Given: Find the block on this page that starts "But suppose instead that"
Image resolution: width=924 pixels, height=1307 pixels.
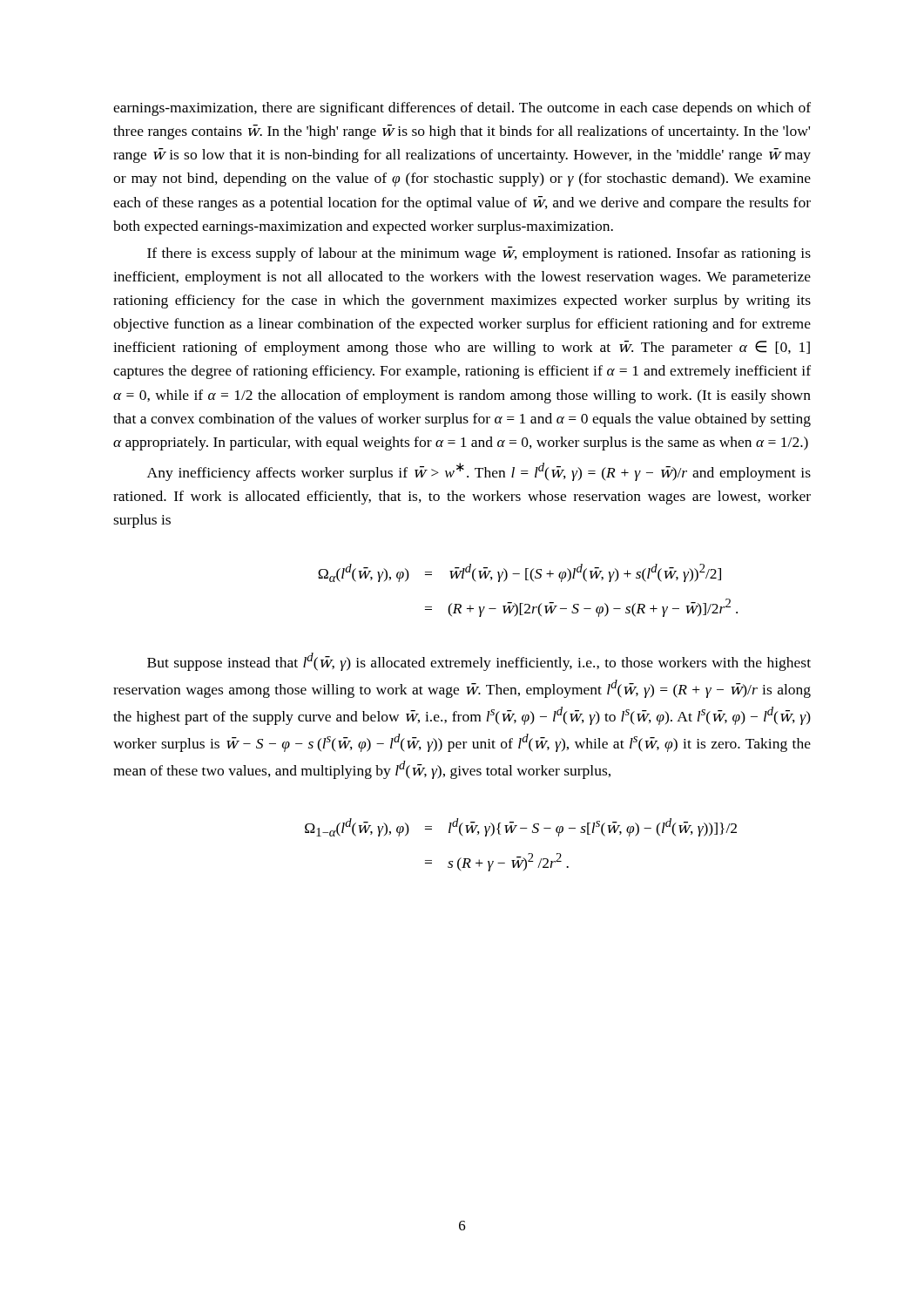Looking at the screenshot, I should pos(462,715).
